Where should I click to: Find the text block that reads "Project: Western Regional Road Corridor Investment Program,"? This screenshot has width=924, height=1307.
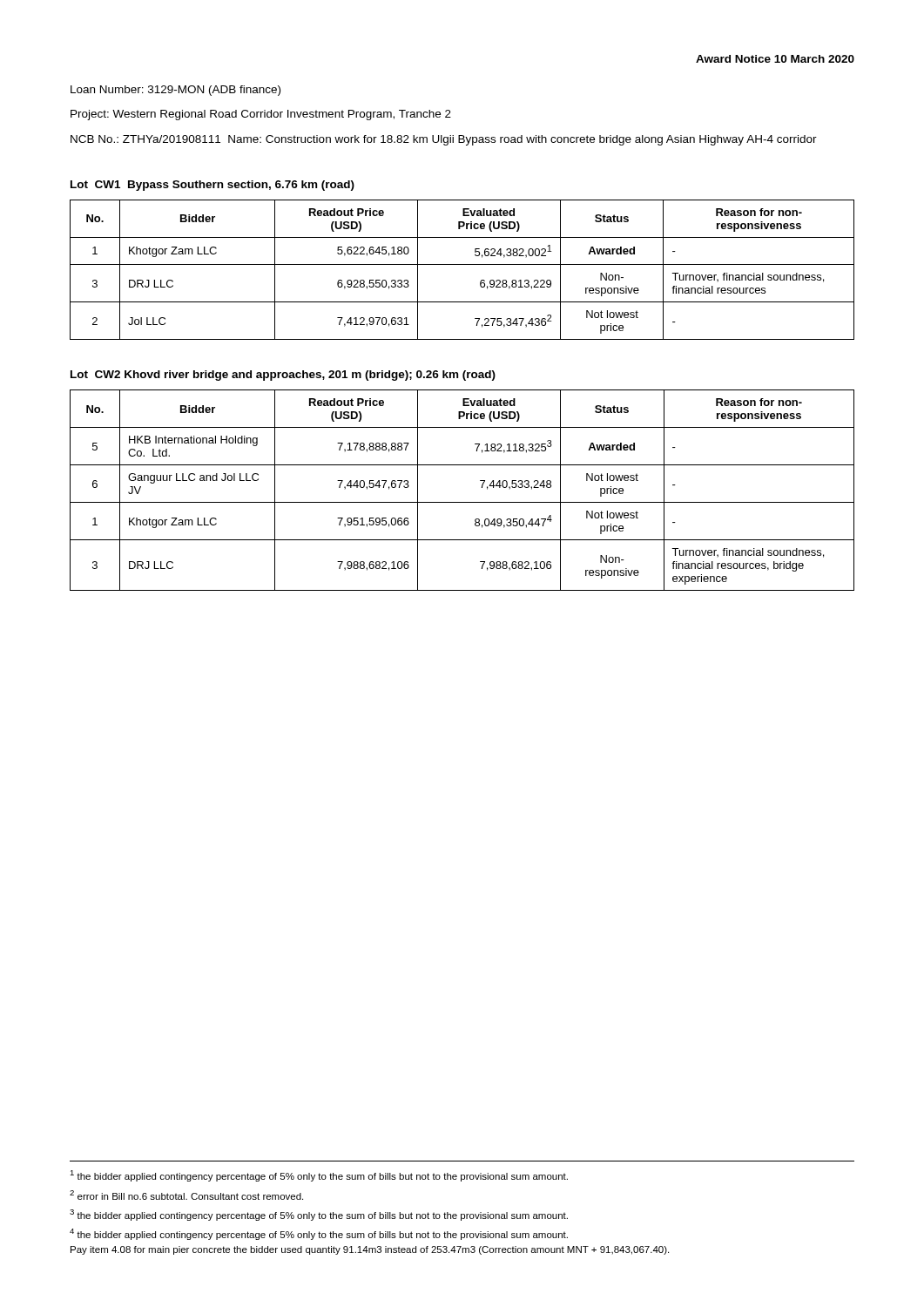(260, 114)
